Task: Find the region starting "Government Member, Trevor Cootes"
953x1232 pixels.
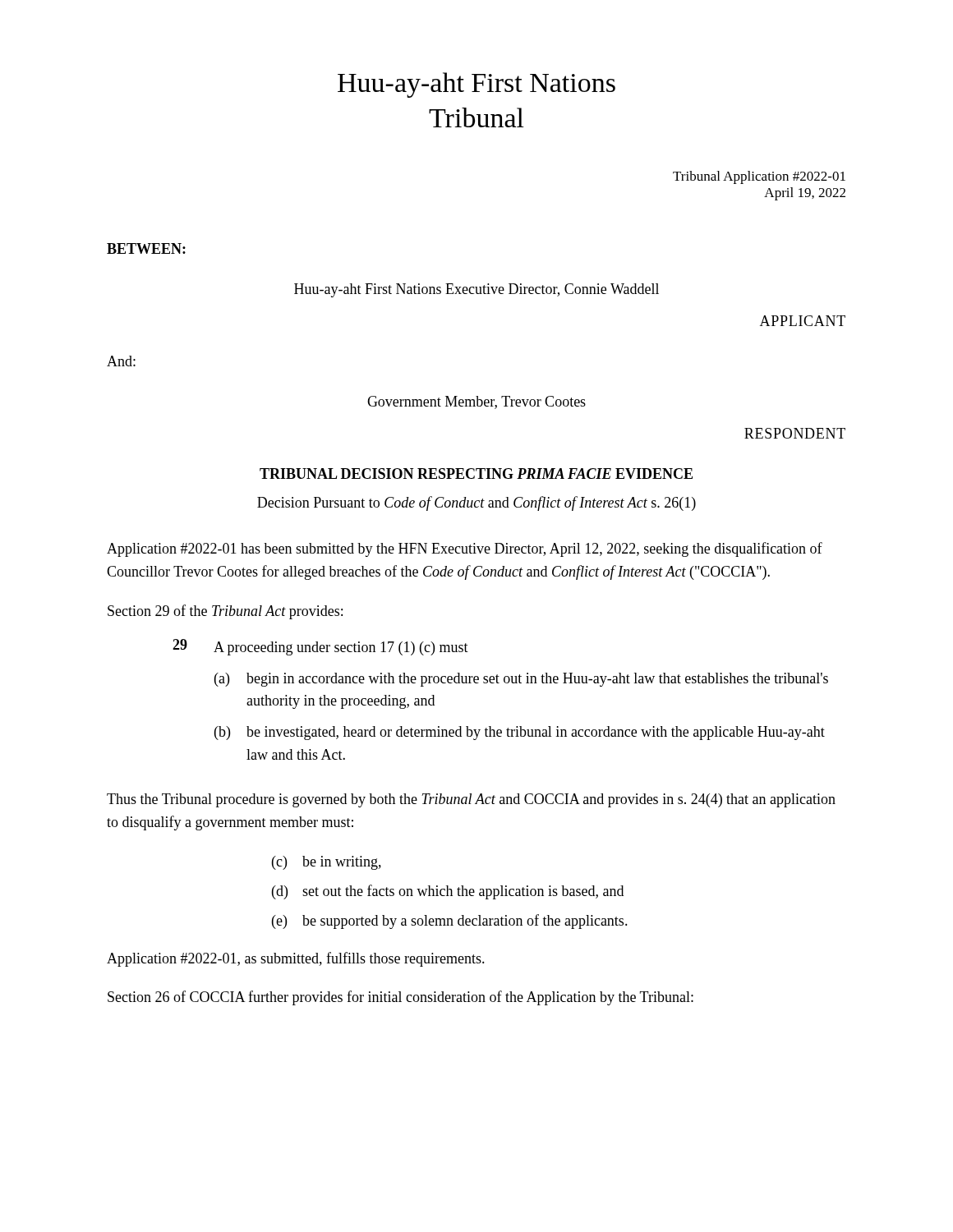Action: pyautogui.click(x=476, y=402)
